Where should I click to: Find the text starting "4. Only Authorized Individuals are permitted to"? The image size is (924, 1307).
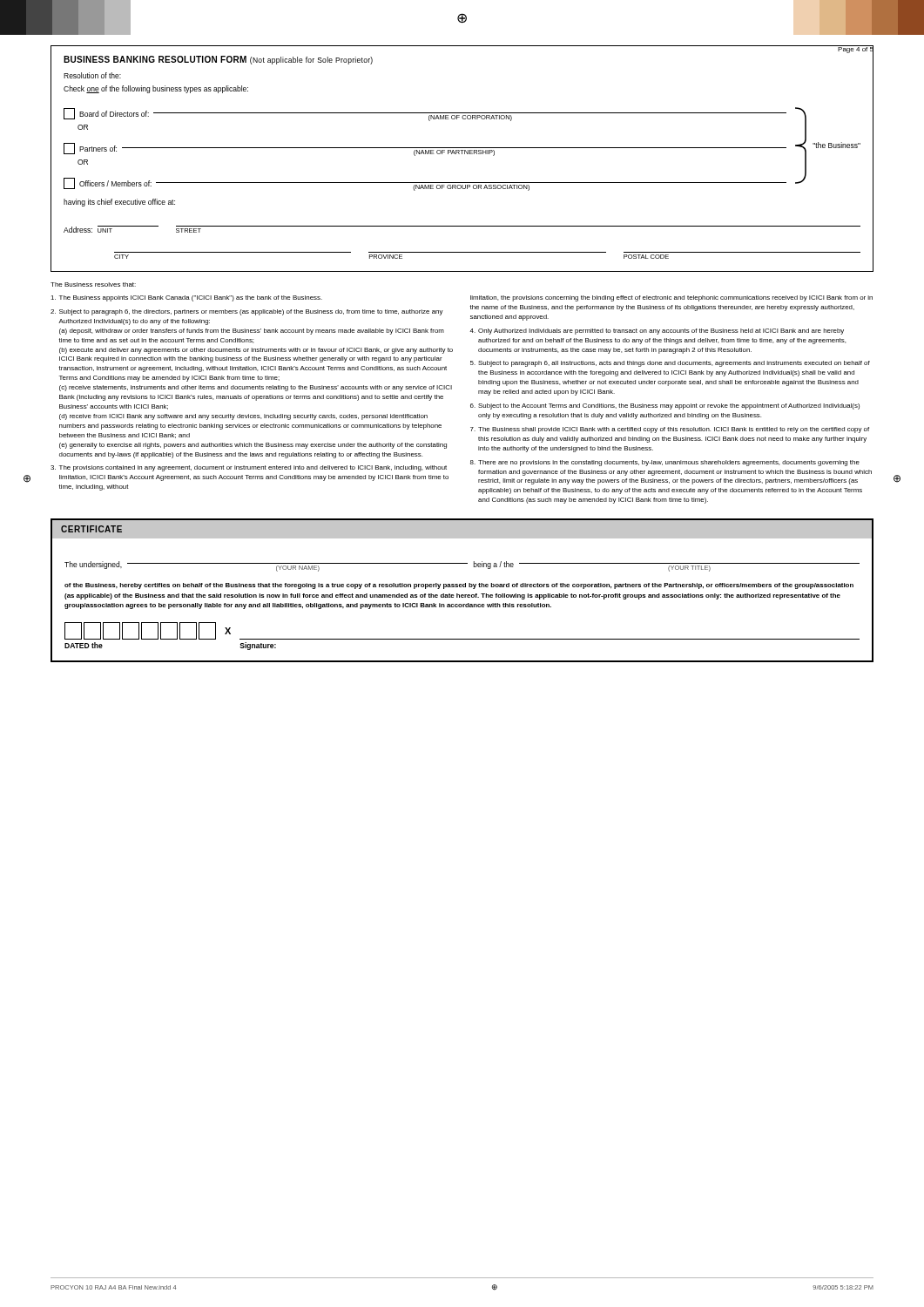click(x=672, y=341)
